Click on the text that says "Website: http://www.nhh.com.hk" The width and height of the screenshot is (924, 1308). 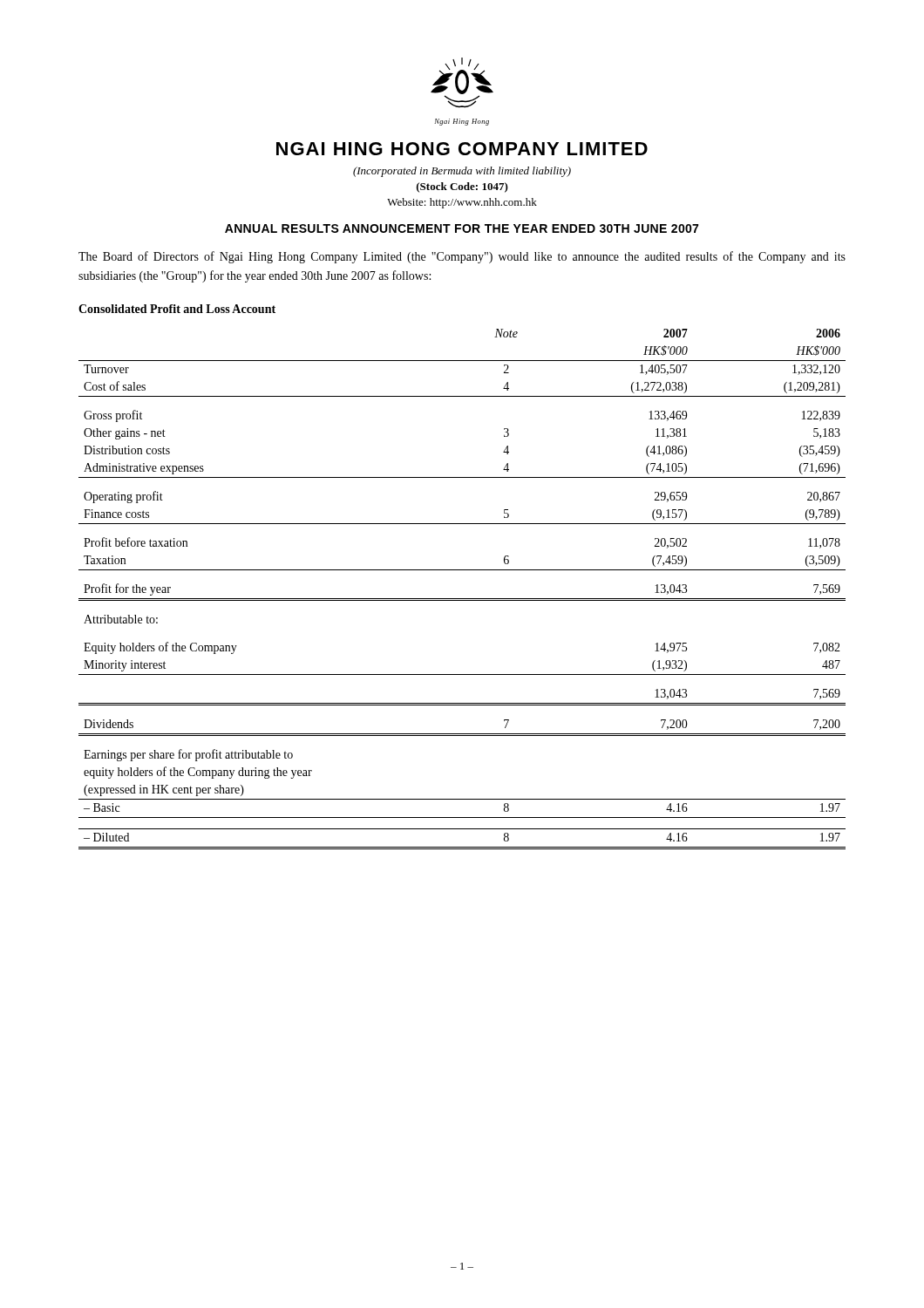tap(462, 202)
